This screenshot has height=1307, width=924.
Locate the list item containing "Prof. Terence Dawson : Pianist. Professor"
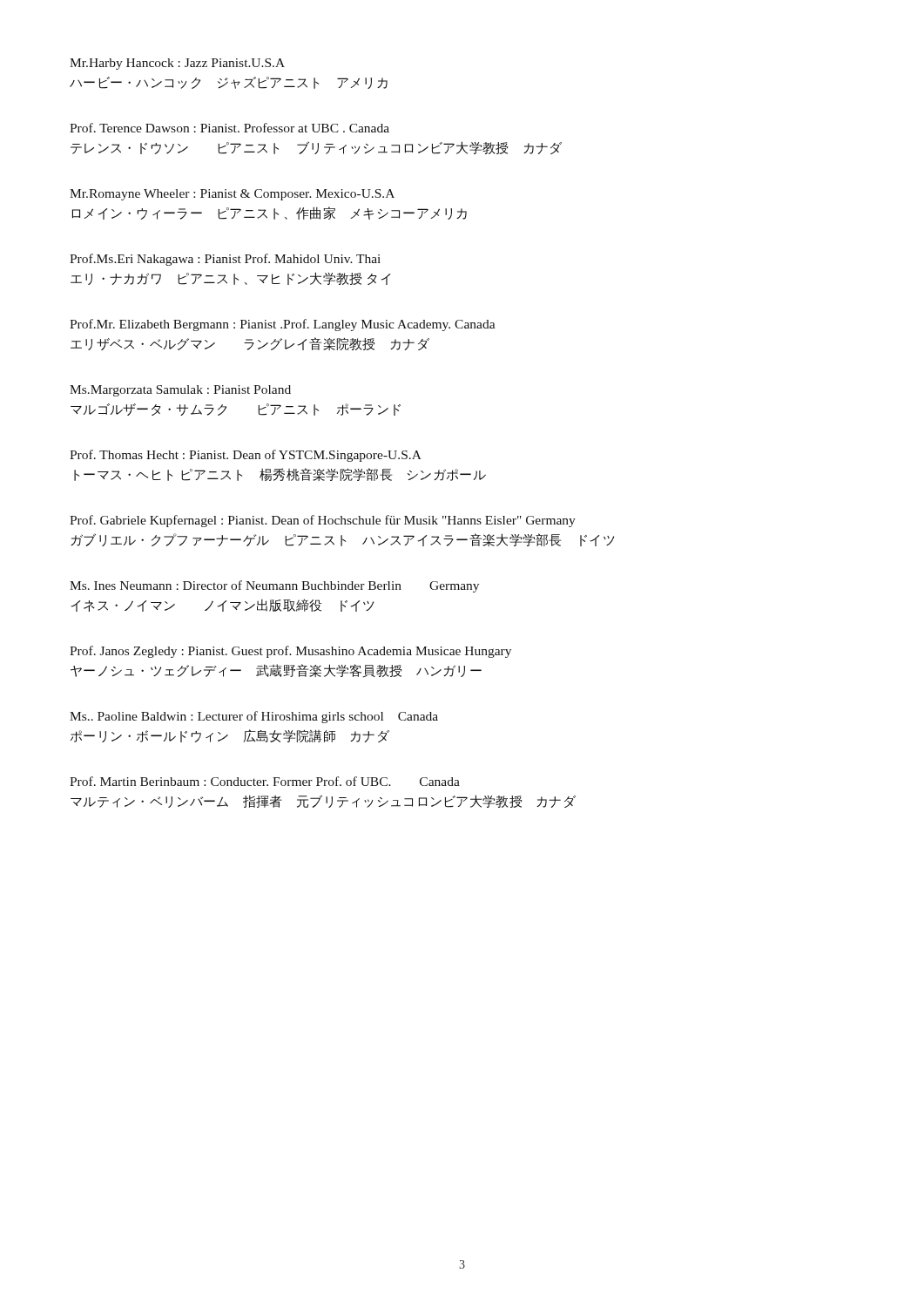click(x=462, y=138)
